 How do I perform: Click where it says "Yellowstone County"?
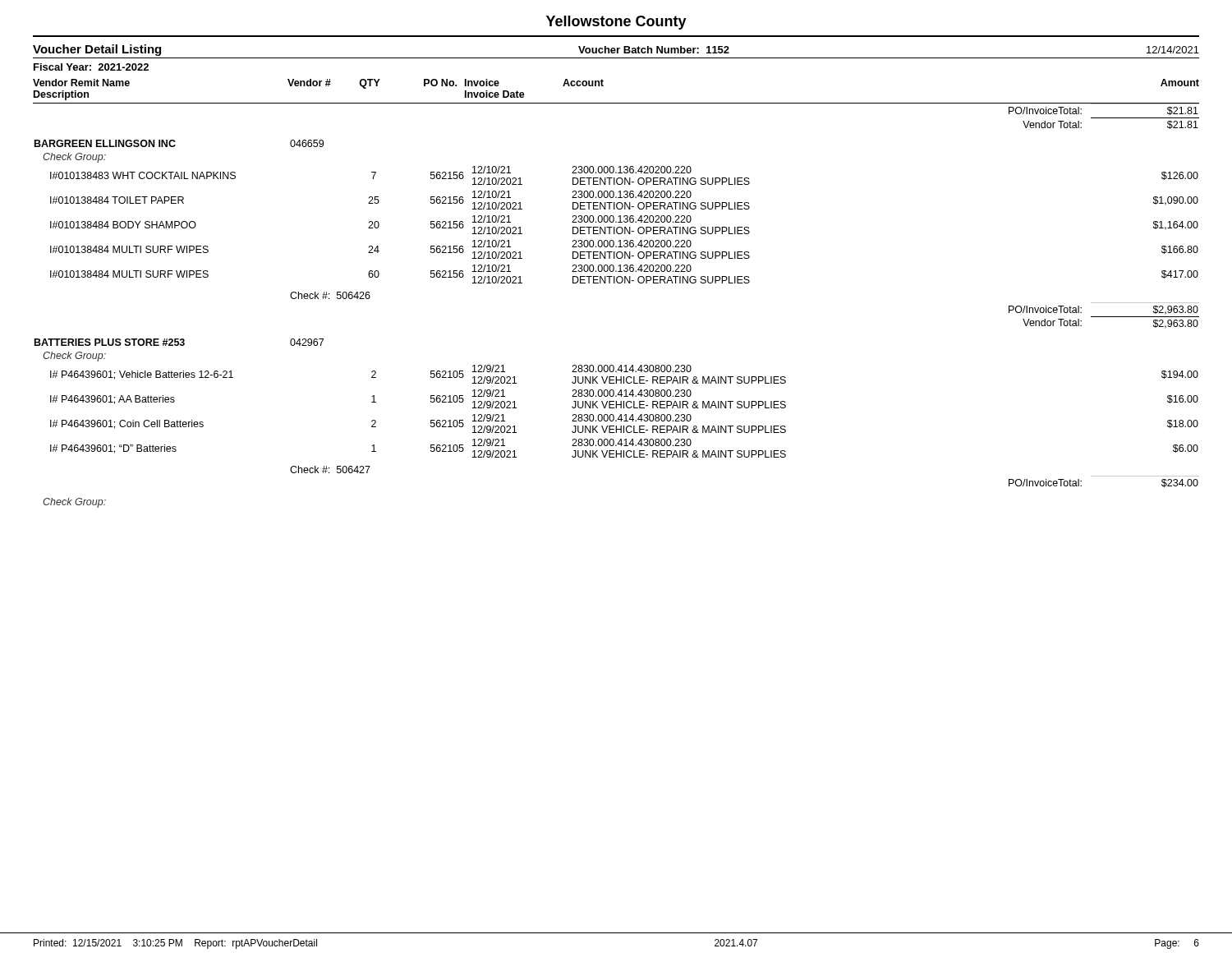click(x=616, y=21)
